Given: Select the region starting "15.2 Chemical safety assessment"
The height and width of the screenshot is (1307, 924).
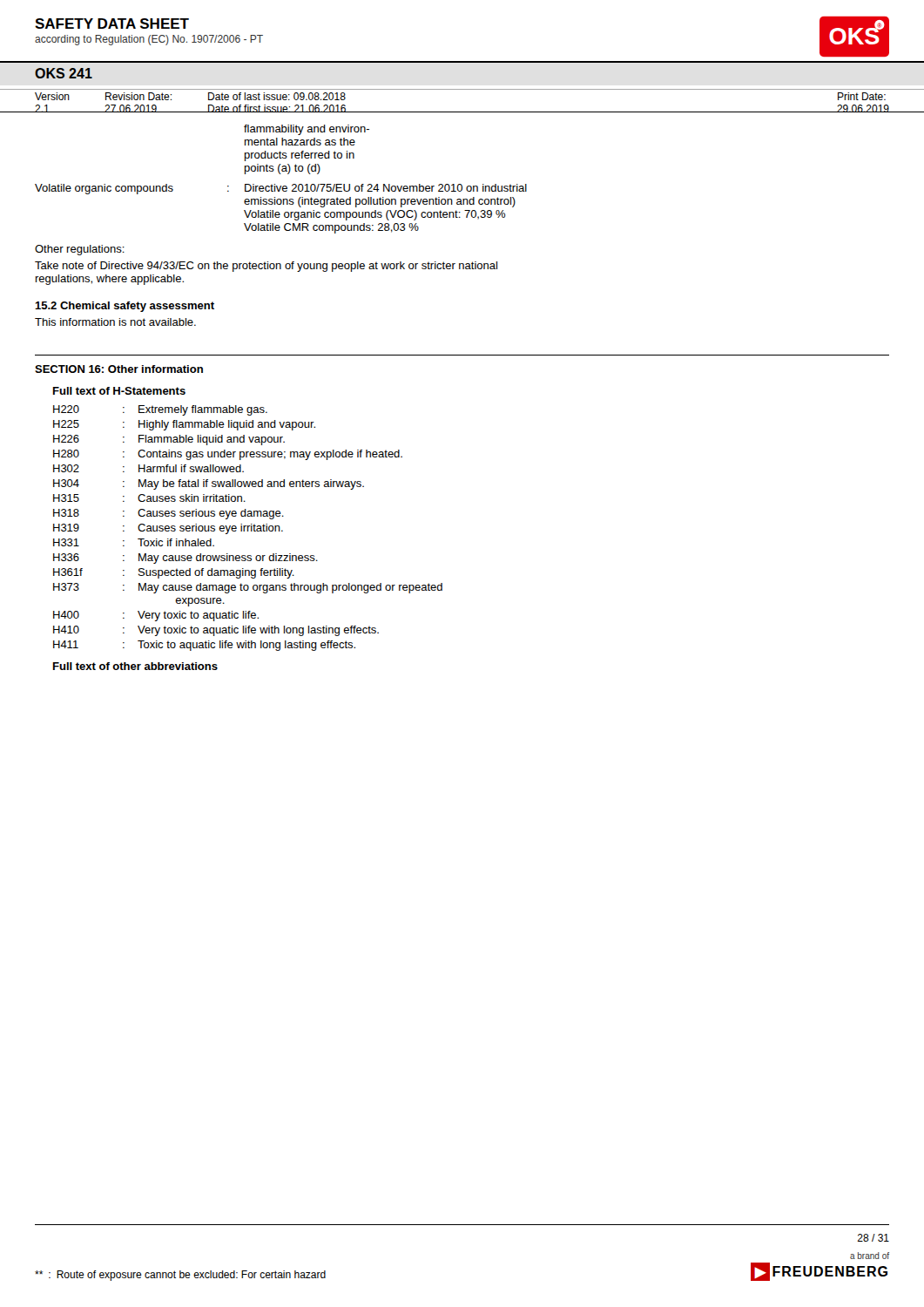Looking at the screenshot, I should [x=125, y=305].
